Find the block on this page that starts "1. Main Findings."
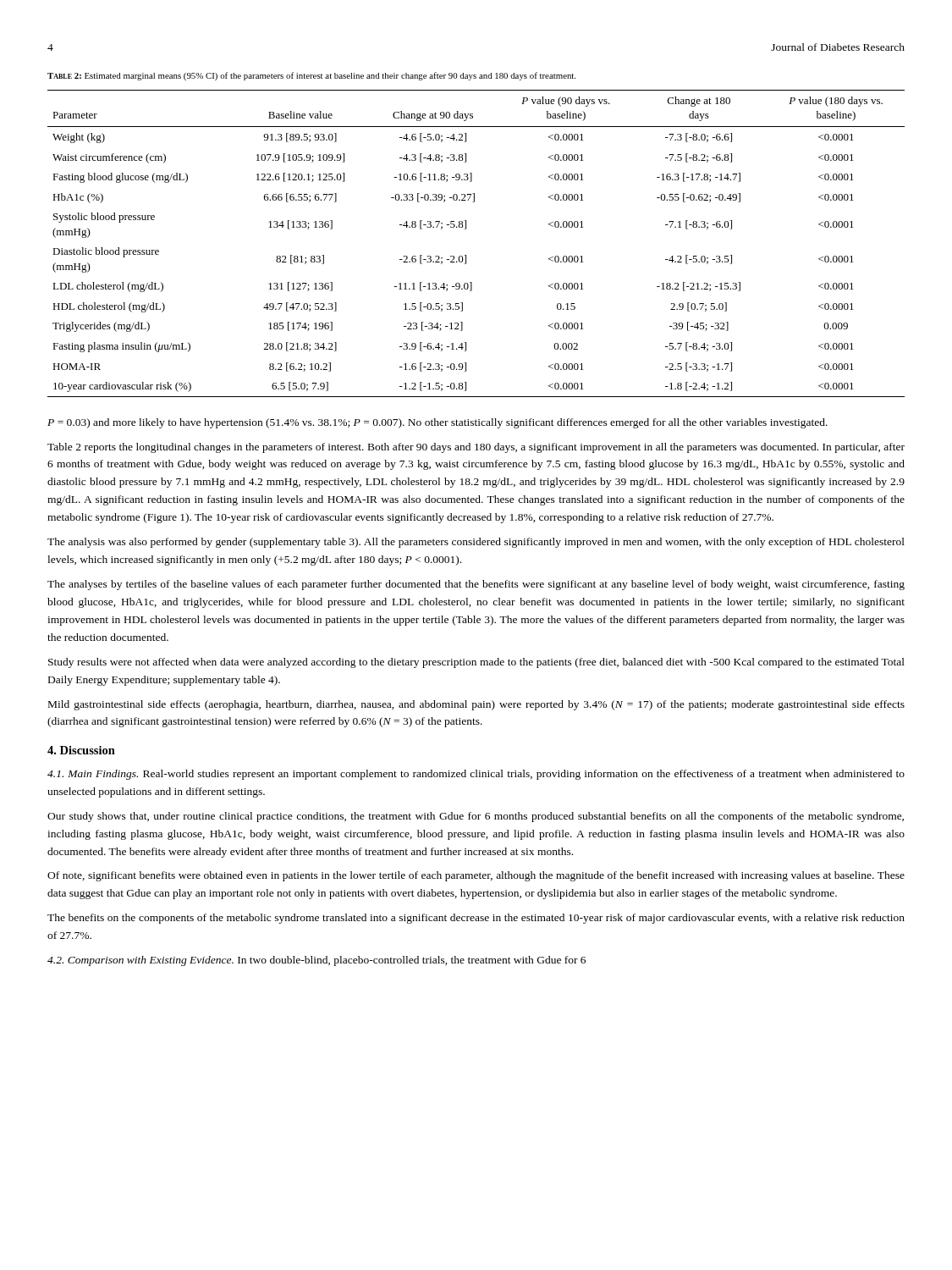Image resolution: width=952 pixels, height=1270 pixels. click(476, 782)
